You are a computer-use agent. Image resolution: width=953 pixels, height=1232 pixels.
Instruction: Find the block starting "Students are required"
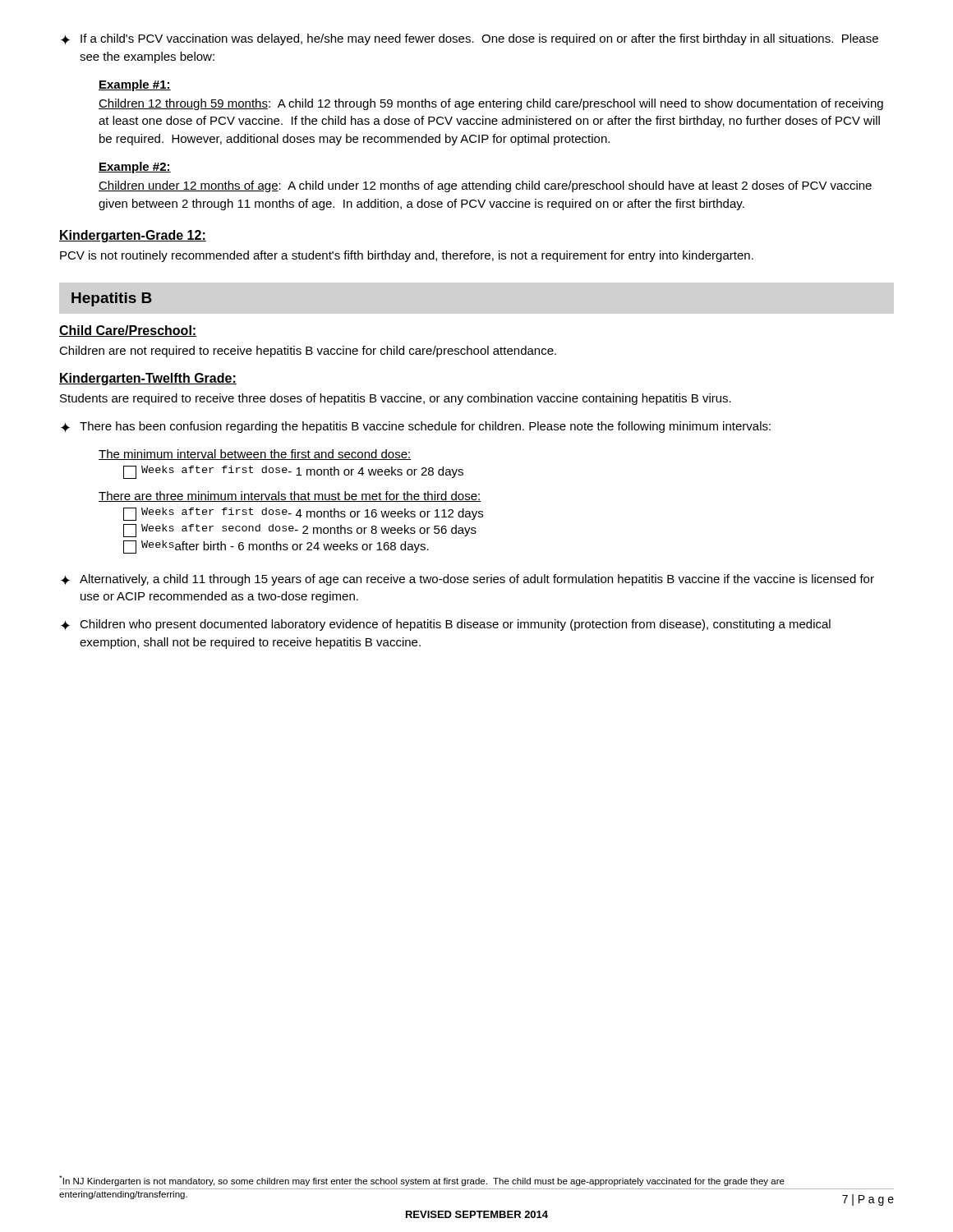395,398
